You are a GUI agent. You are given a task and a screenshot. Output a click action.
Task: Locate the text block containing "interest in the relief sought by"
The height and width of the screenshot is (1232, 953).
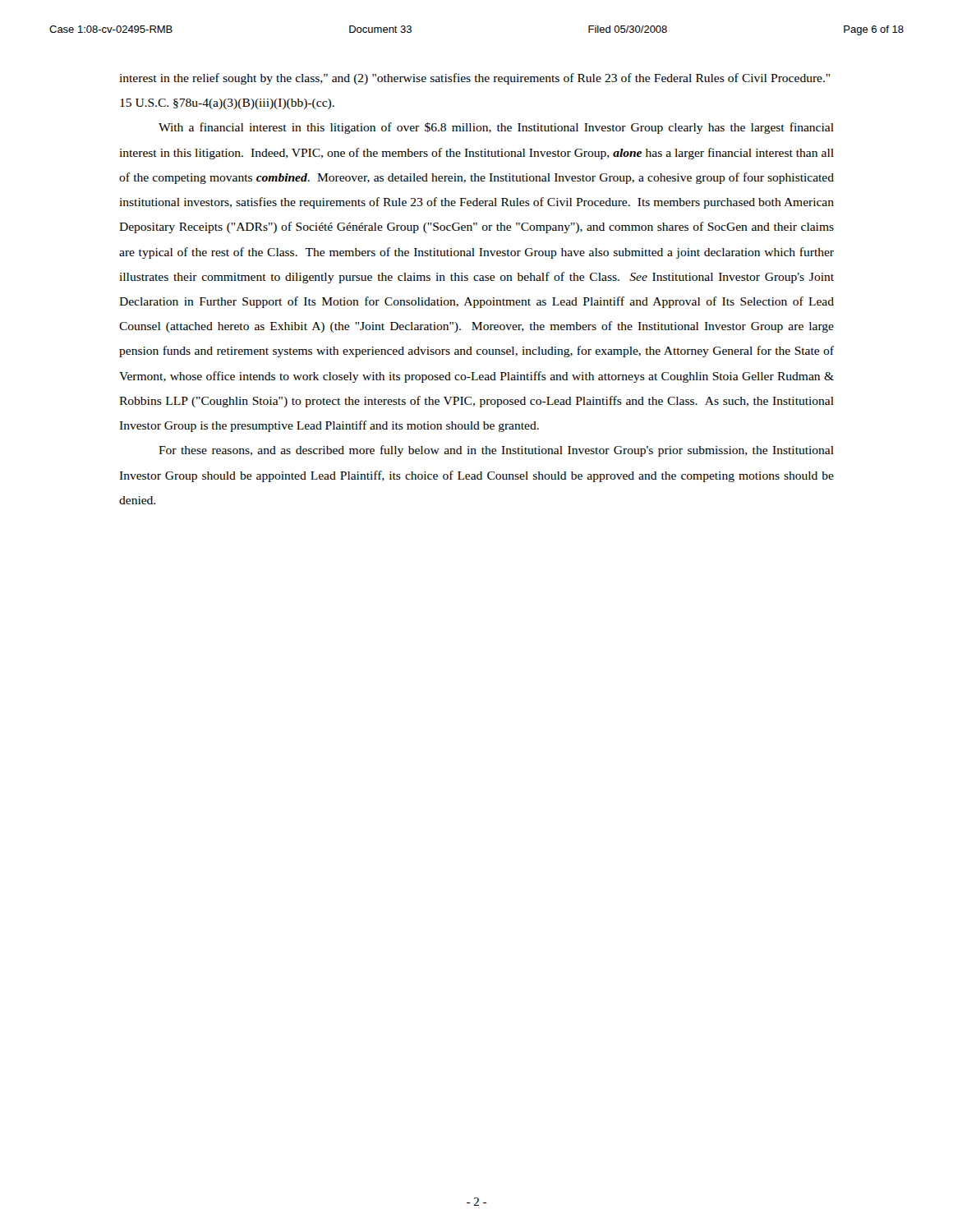click(476, 90)
